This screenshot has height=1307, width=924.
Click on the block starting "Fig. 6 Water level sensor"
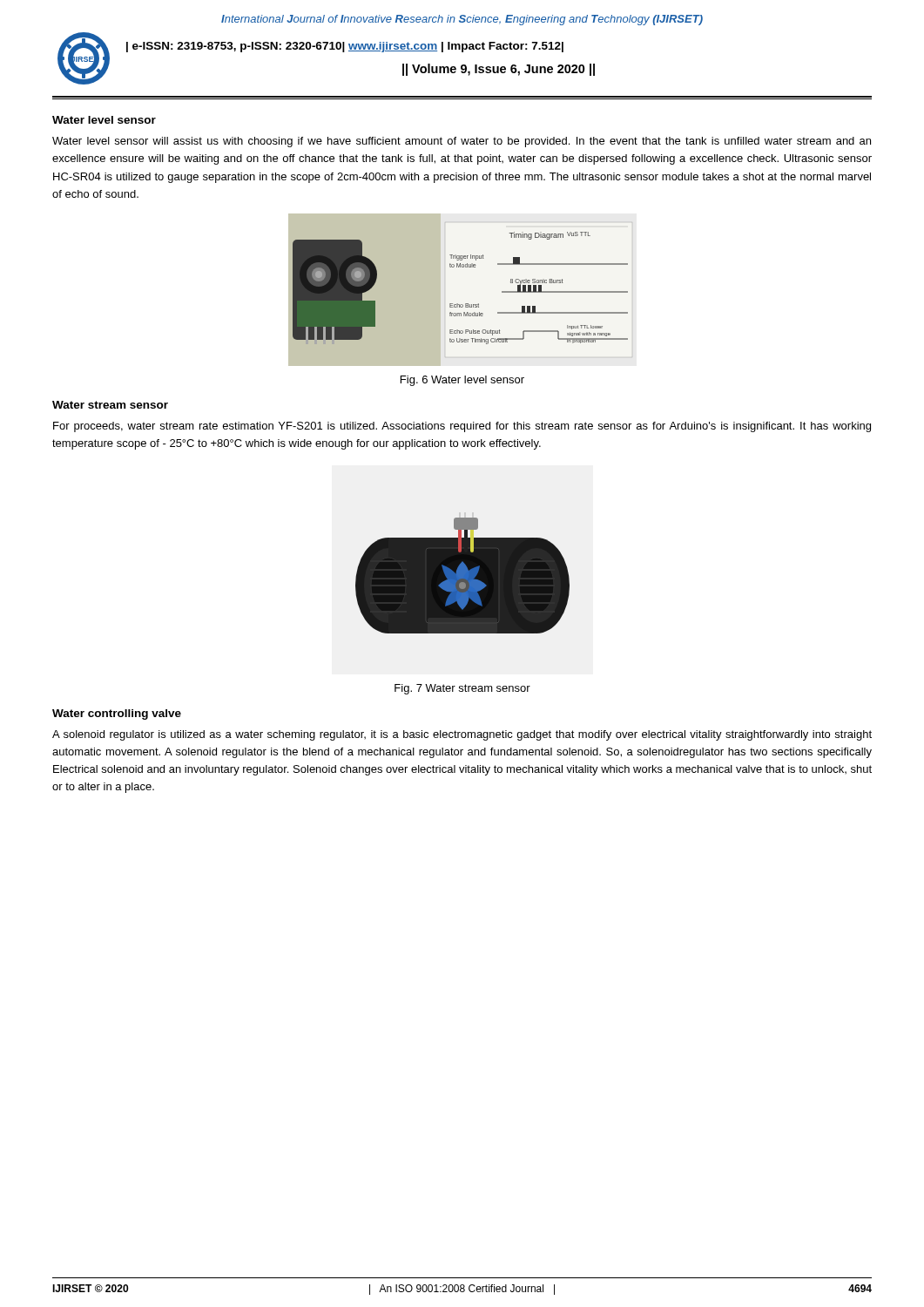point(462,380)
